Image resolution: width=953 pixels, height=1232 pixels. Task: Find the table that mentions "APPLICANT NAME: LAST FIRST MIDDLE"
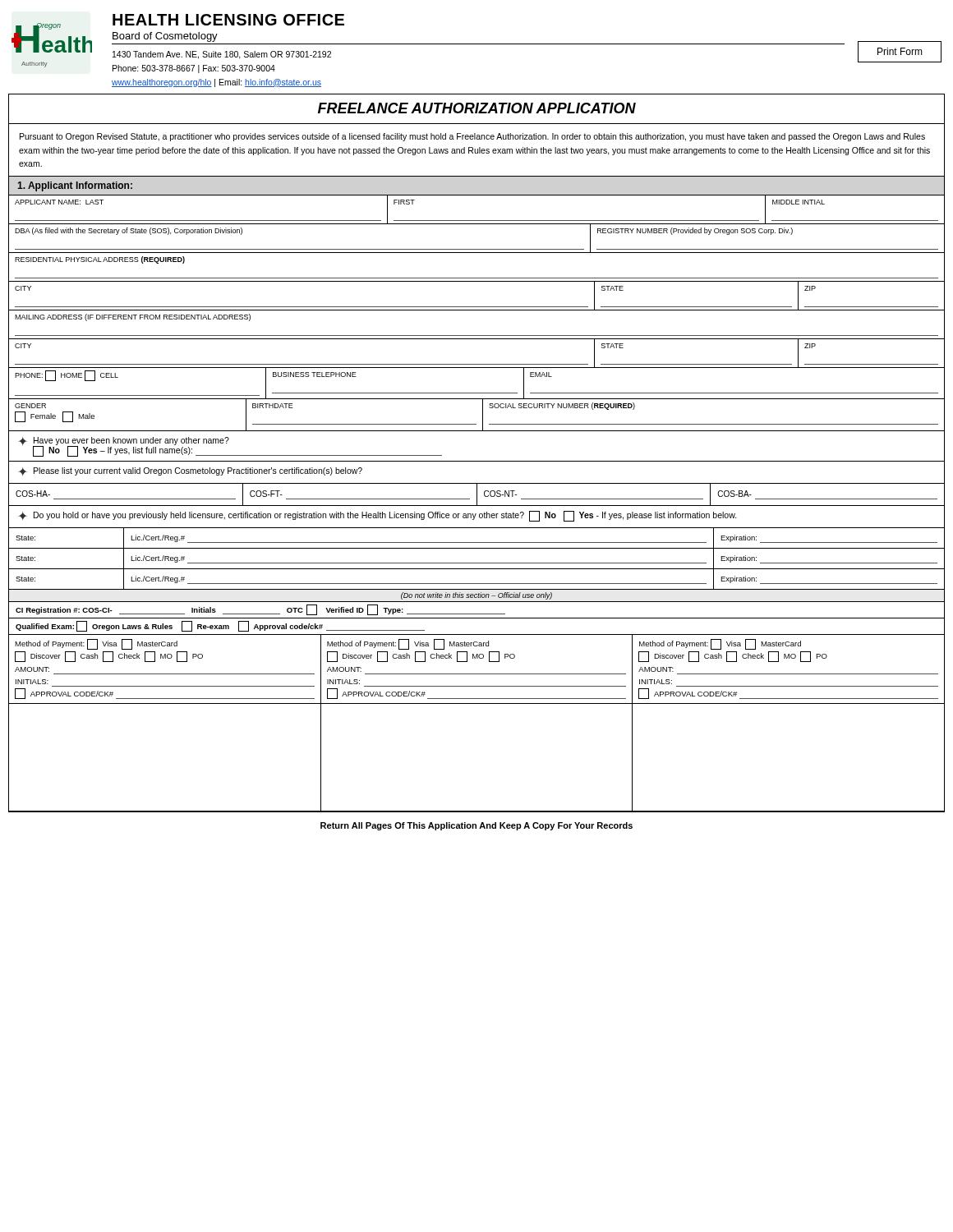point(476,210)
